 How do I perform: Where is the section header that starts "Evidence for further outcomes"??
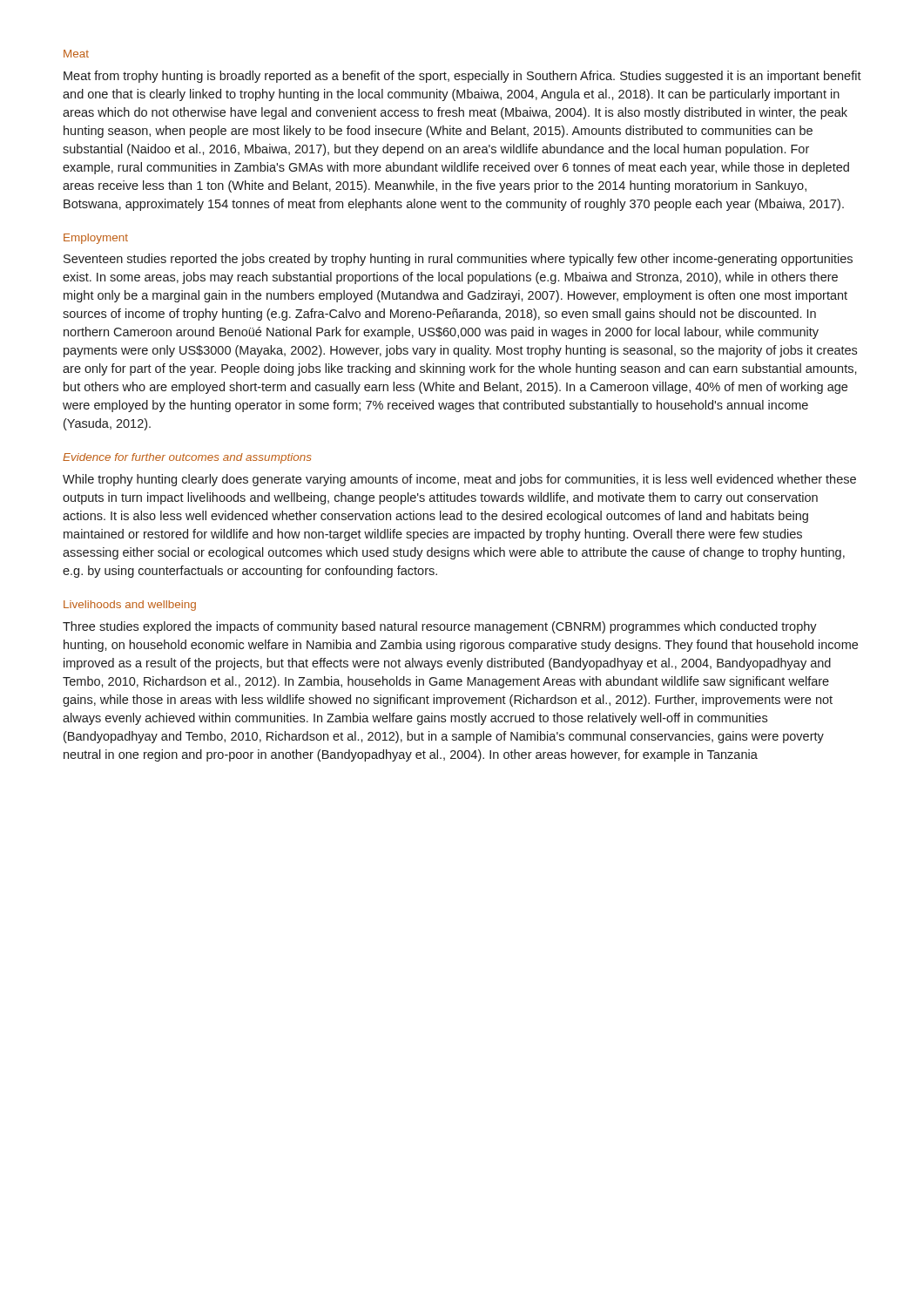(187, 457)
